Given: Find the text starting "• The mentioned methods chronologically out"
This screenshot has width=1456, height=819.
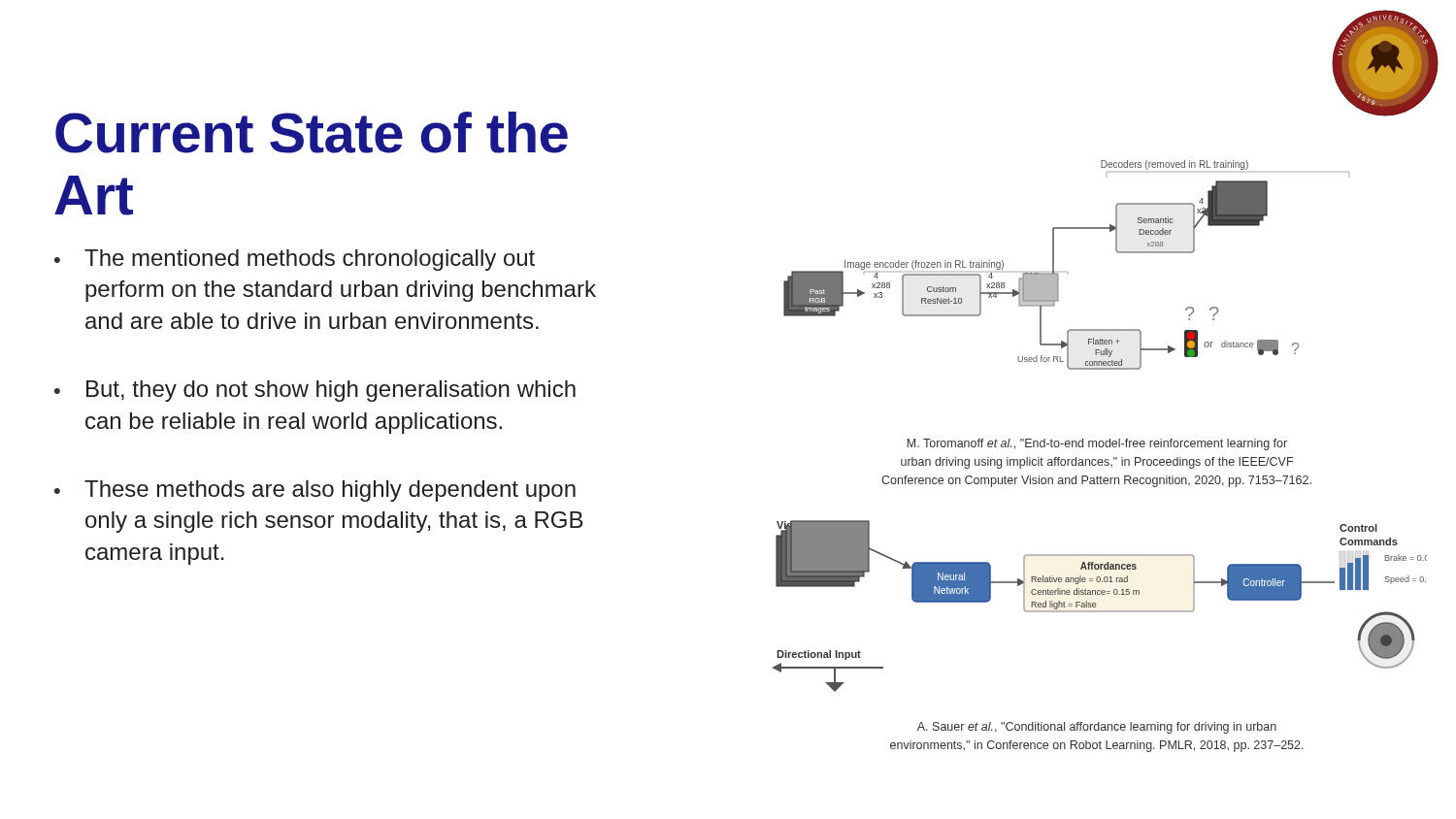Looking at the screenshot, I should [x=335, y=290].
